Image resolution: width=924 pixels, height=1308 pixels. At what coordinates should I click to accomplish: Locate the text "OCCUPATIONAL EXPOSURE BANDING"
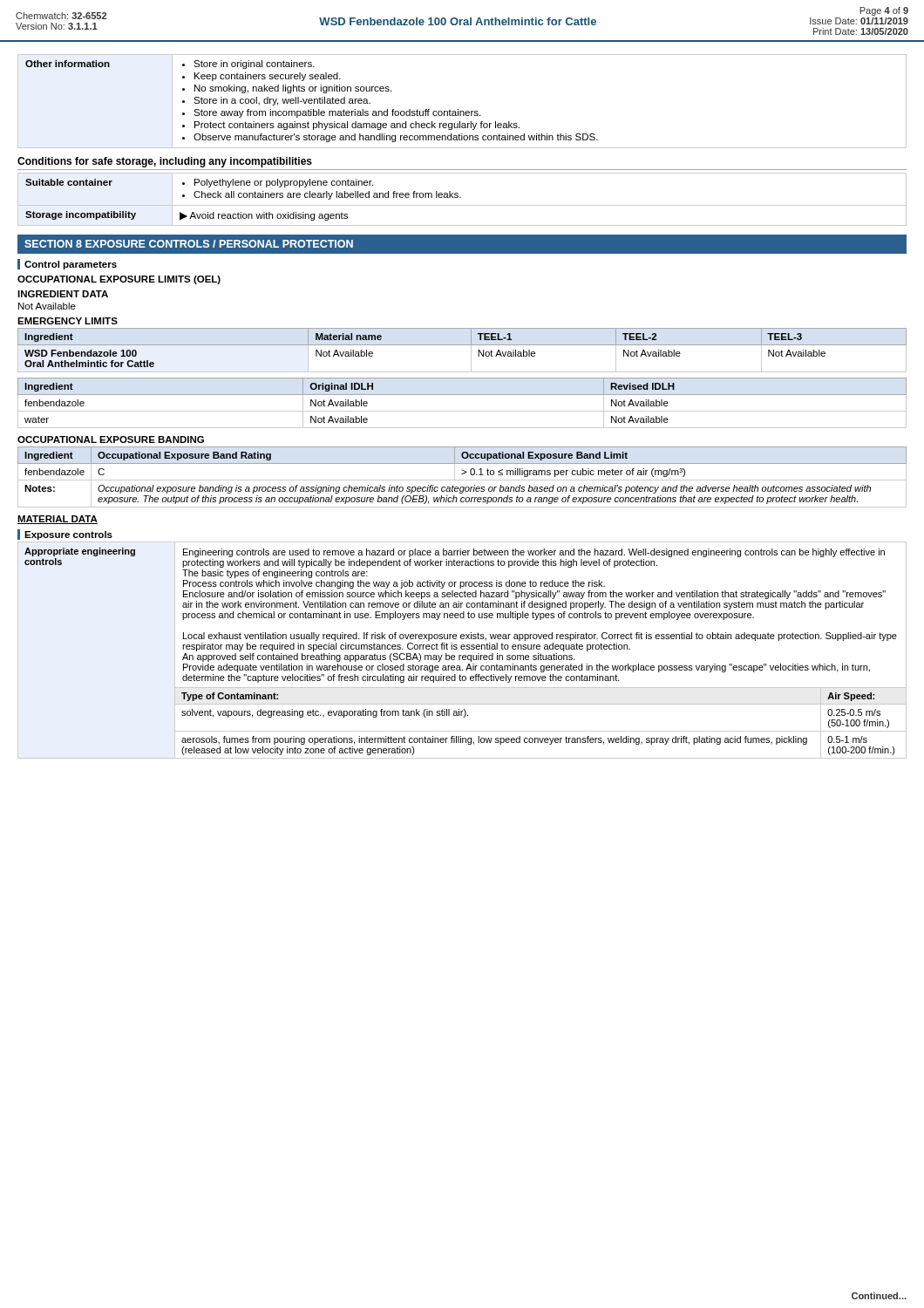(x=111, y=439)
